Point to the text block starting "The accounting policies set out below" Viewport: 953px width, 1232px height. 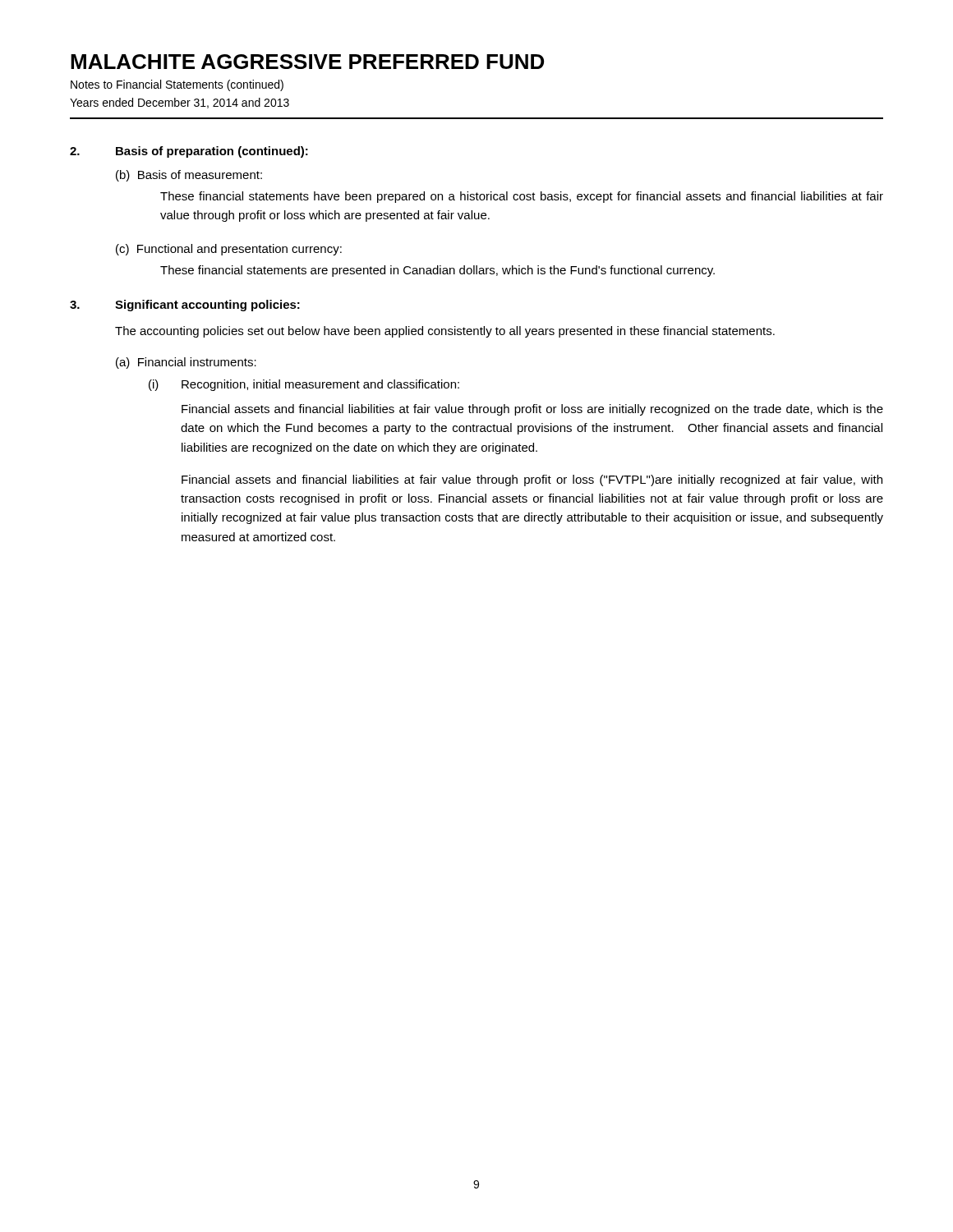[445, 331]
